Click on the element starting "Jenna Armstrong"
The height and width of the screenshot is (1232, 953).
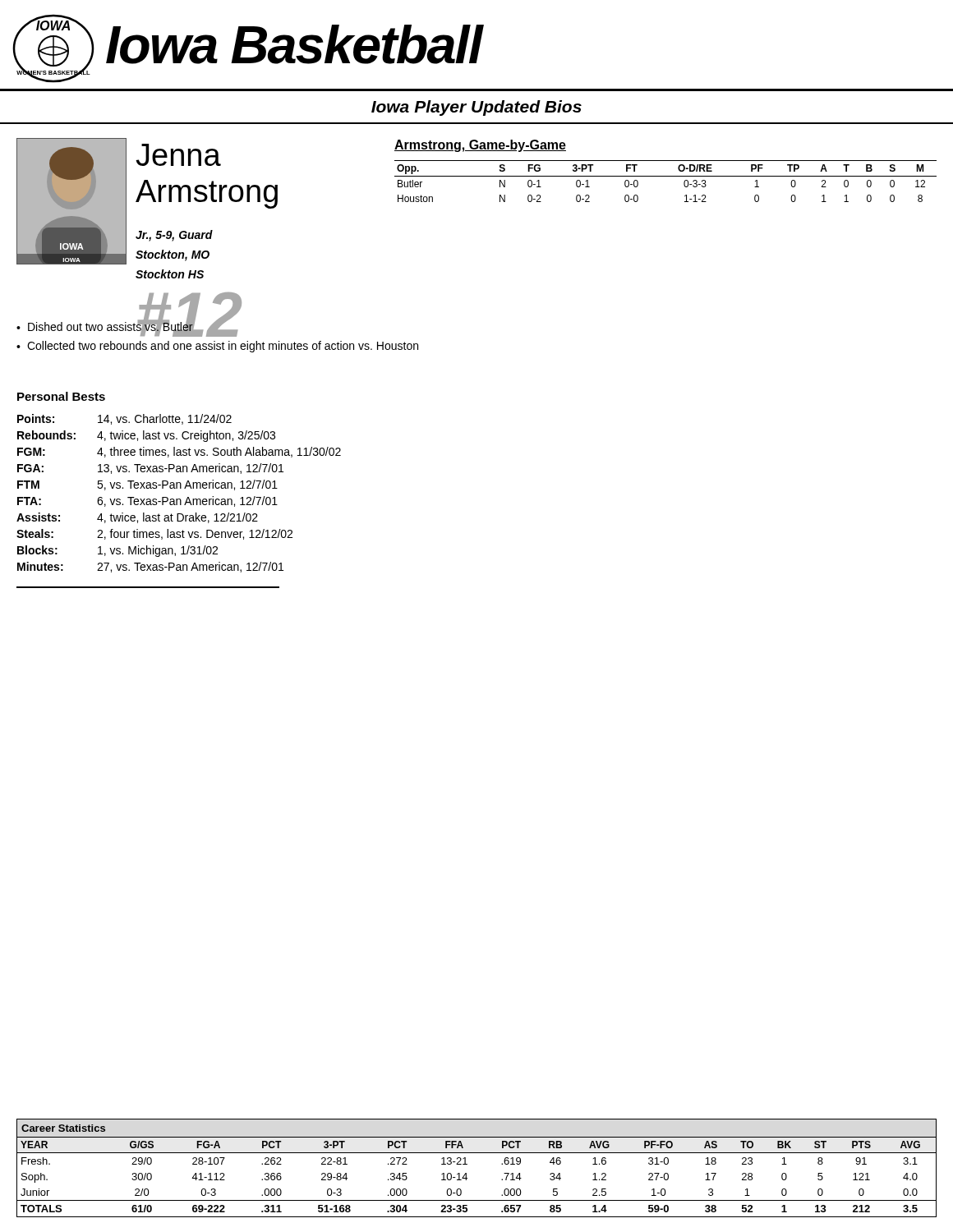pos(230,174)
